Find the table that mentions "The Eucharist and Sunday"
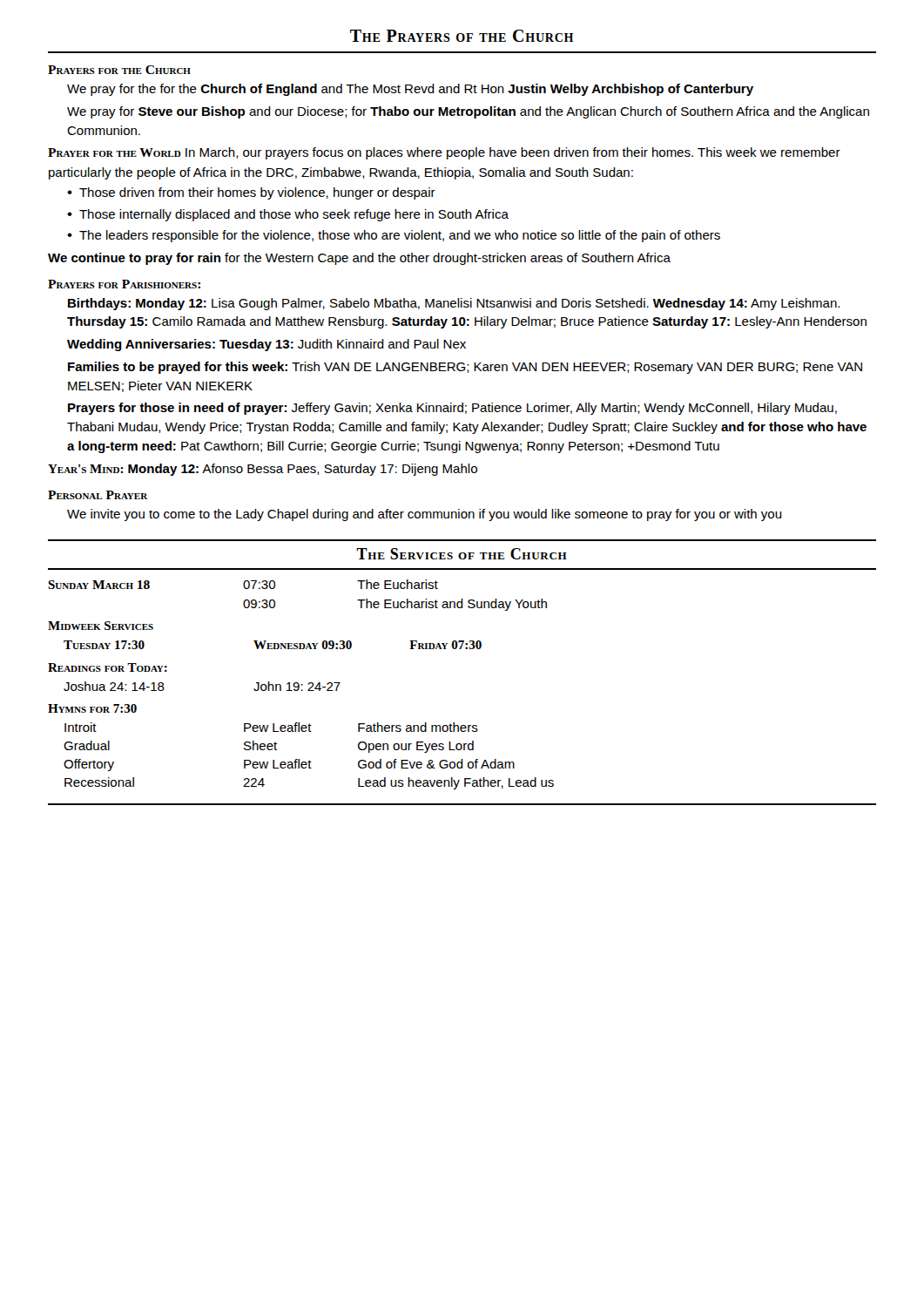The image size is (924, 1307). pos(462,690)
